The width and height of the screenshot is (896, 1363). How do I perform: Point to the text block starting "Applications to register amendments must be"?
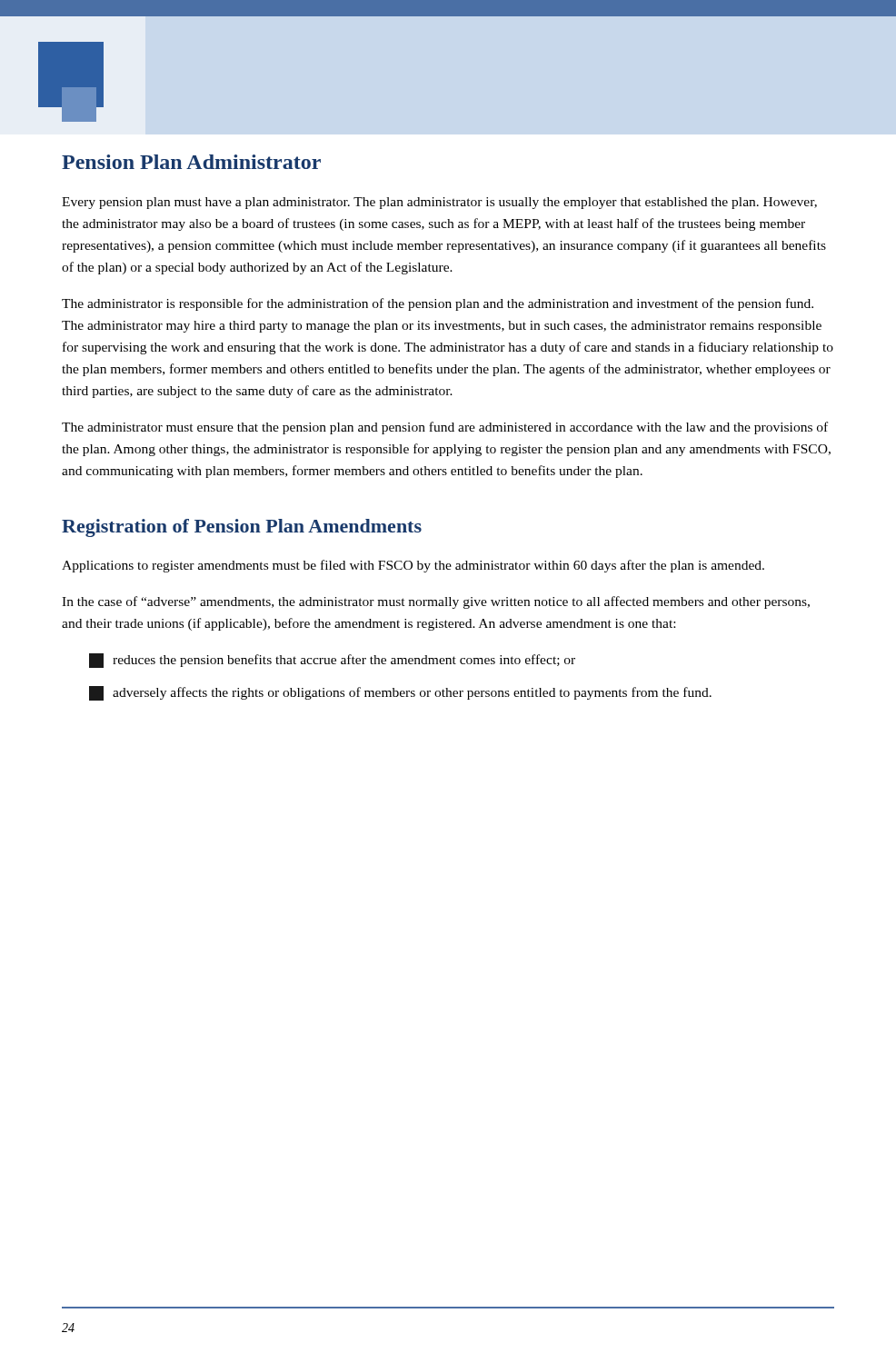pos(448,565)
